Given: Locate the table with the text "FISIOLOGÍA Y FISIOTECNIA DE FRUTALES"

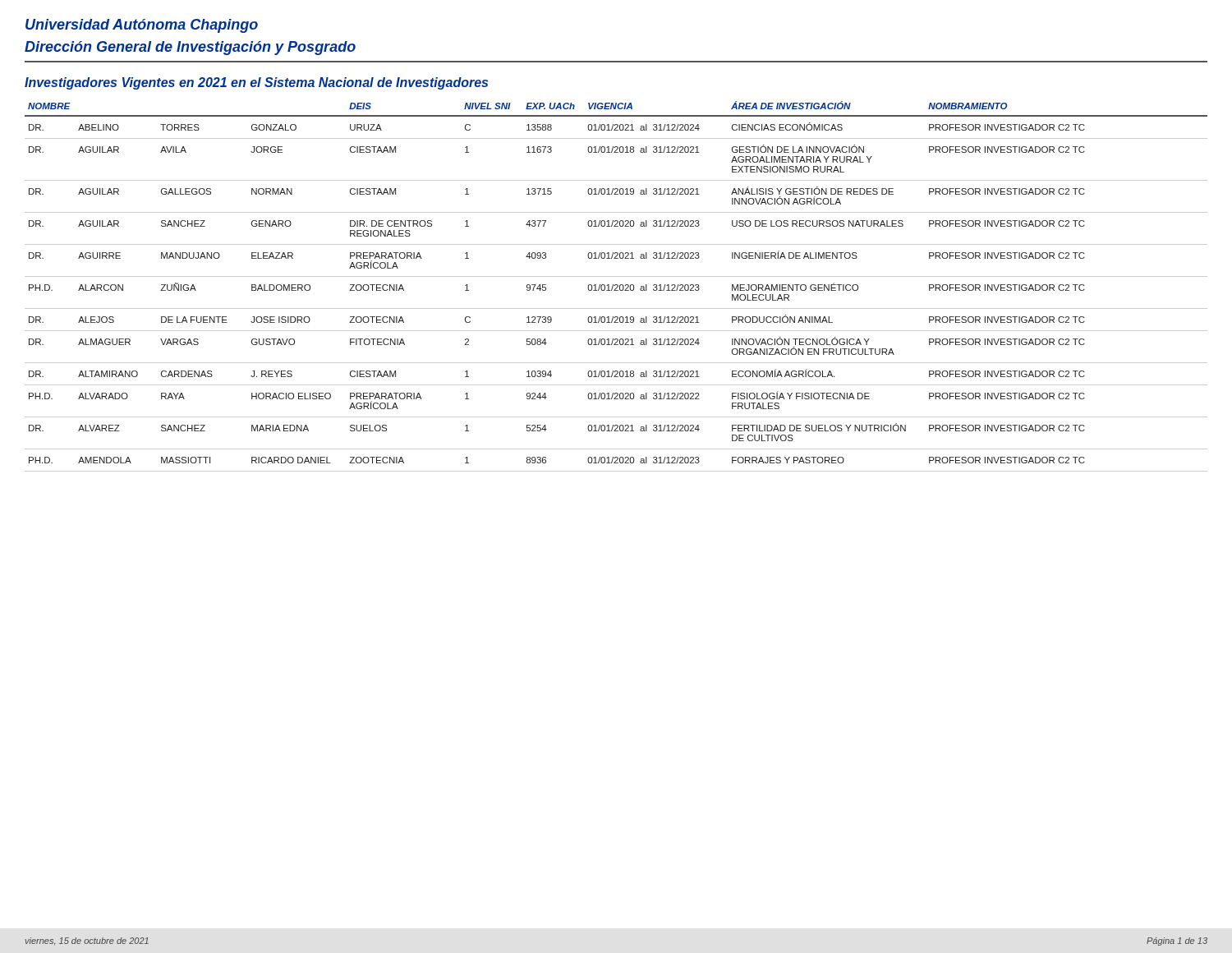Looking at the screenshot, I should 616,285.
